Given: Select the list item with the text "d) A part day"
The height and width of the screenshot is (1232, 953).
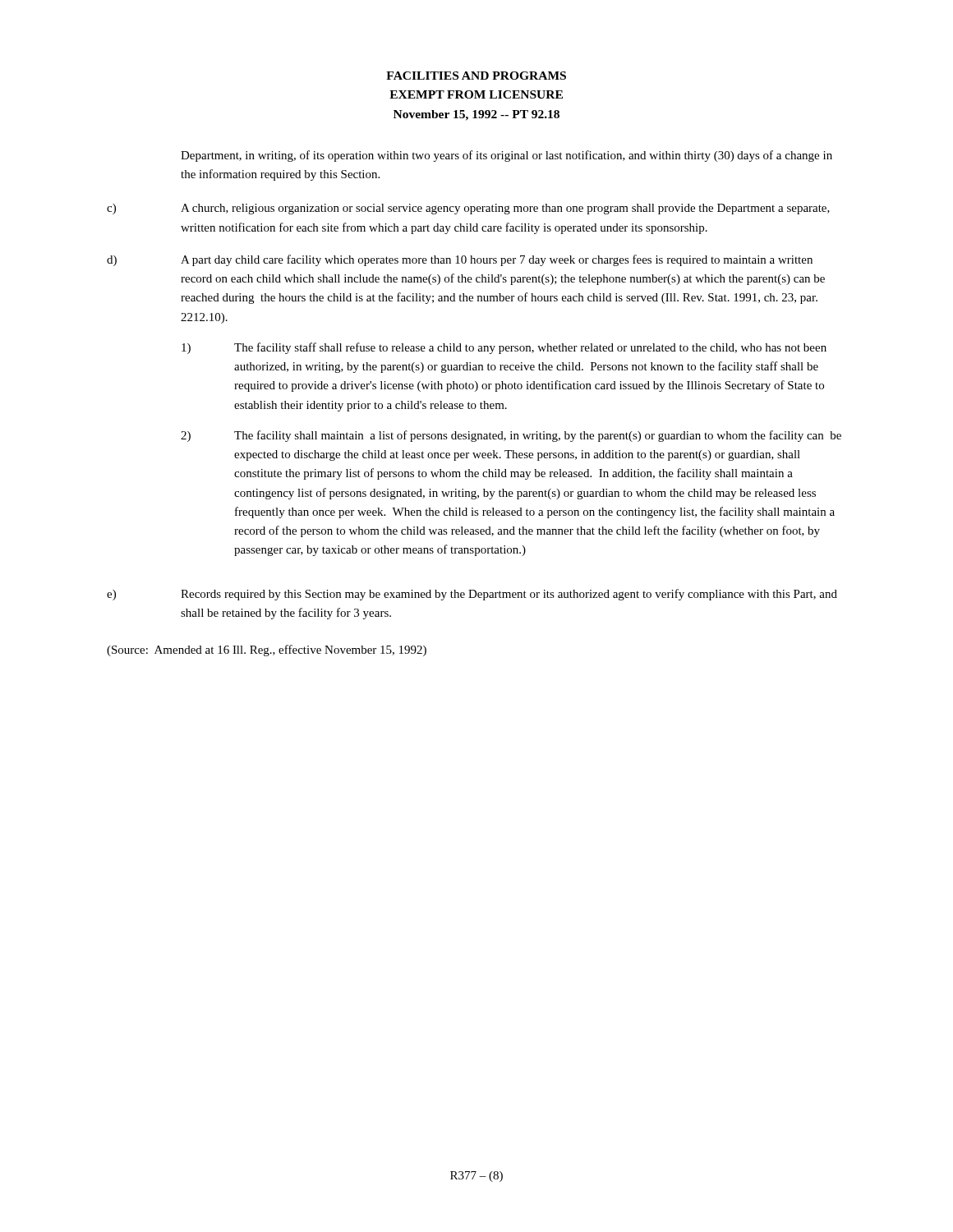Looking at the screenshot, I should (x=476, y=411).
